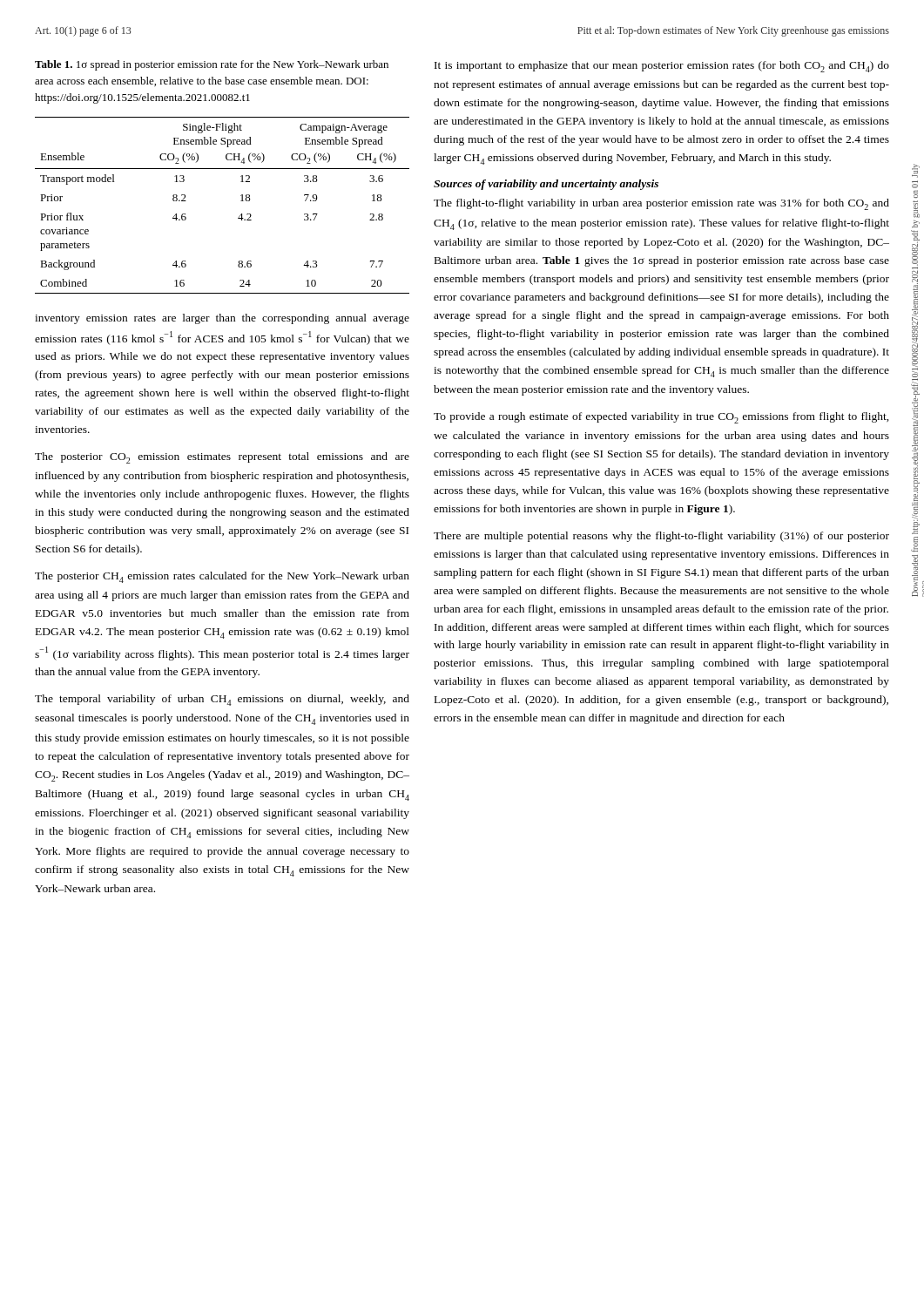Locate the text block containing "It is important to emphasize that our mean"
This screenshot has height=1307, width=924.
coord(661,113)
